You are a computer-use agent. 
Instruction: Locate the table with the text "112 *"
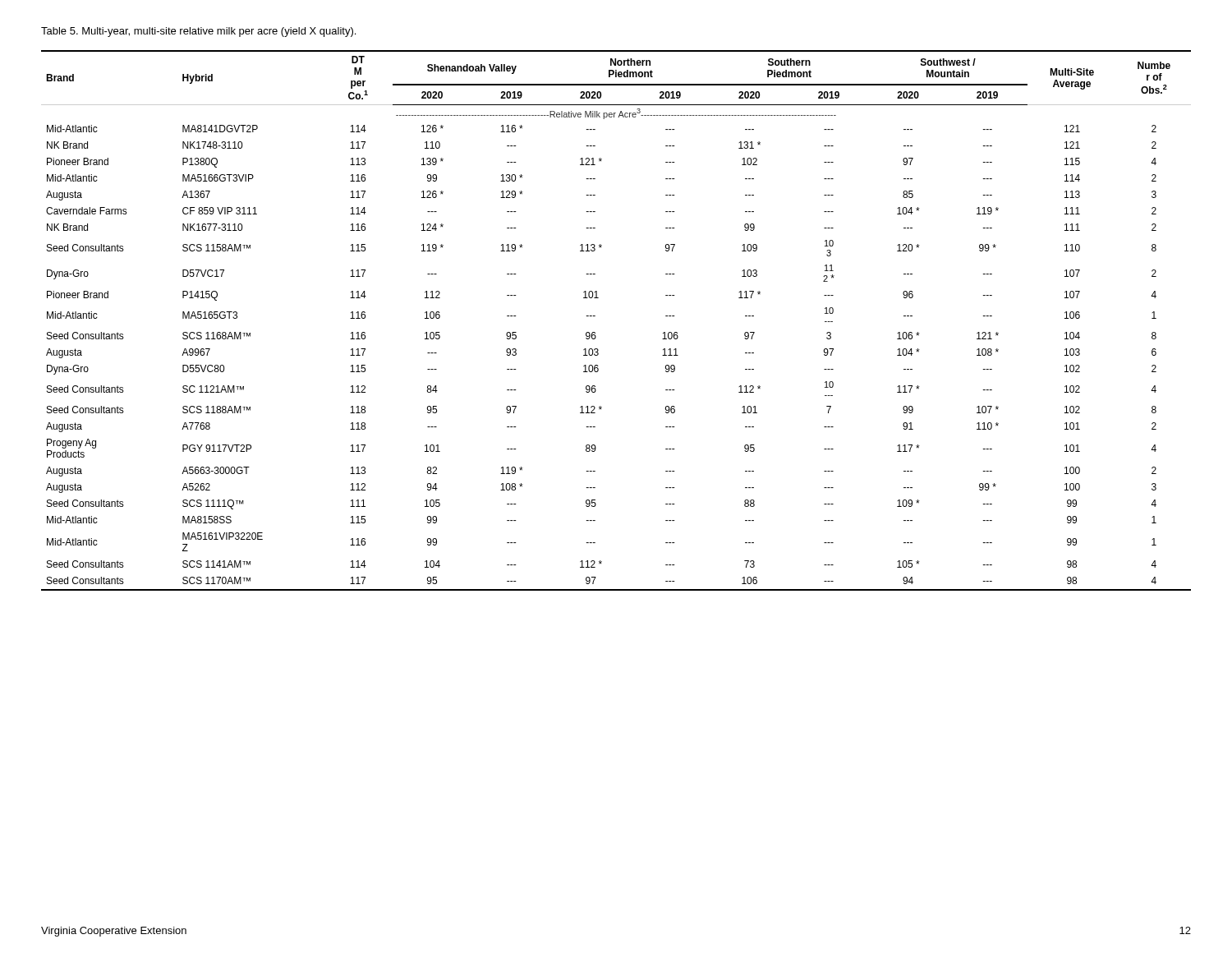(616, 320)
